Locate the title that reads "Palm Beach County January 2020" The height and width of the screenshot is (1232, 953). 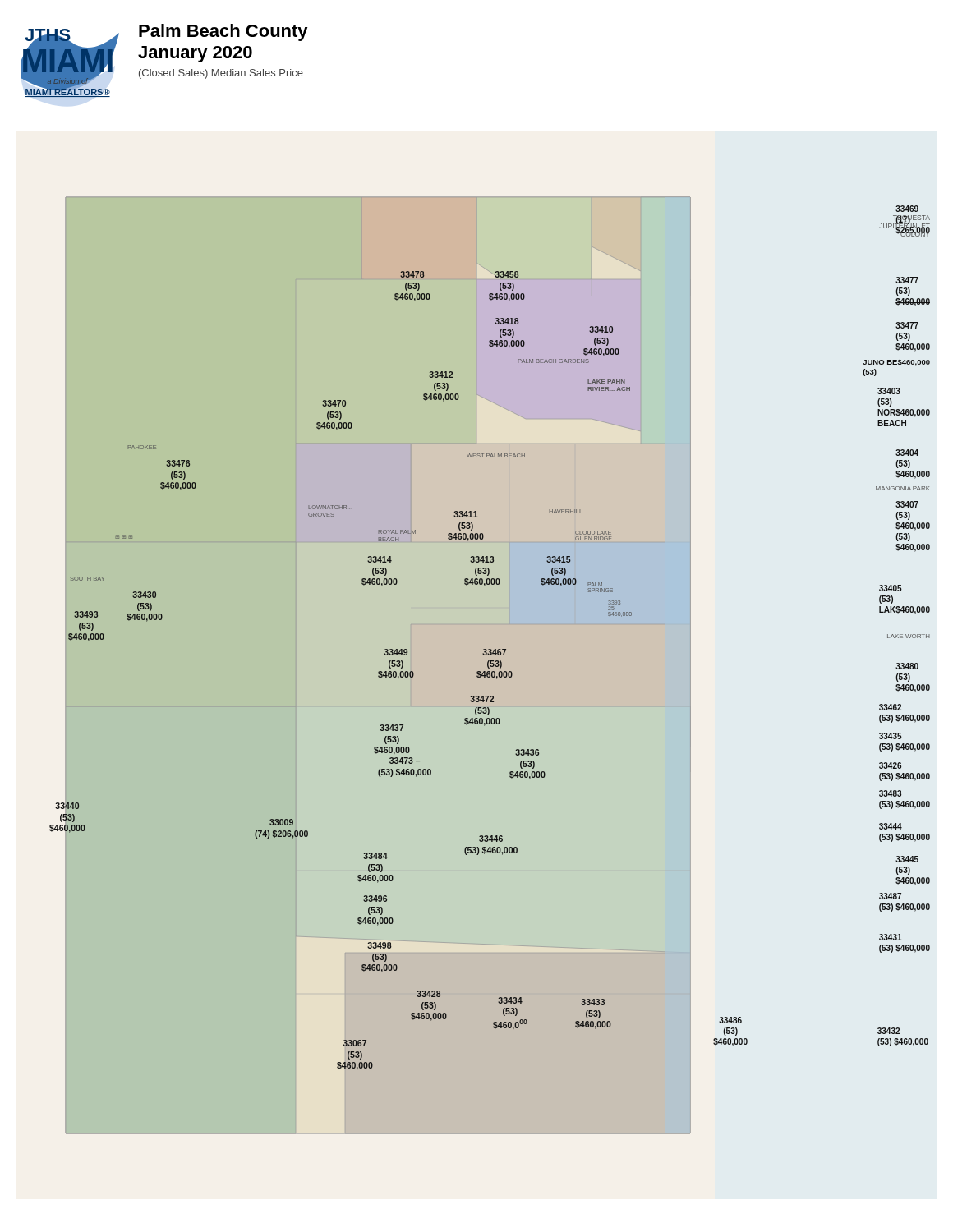click(x=223, y=42)
